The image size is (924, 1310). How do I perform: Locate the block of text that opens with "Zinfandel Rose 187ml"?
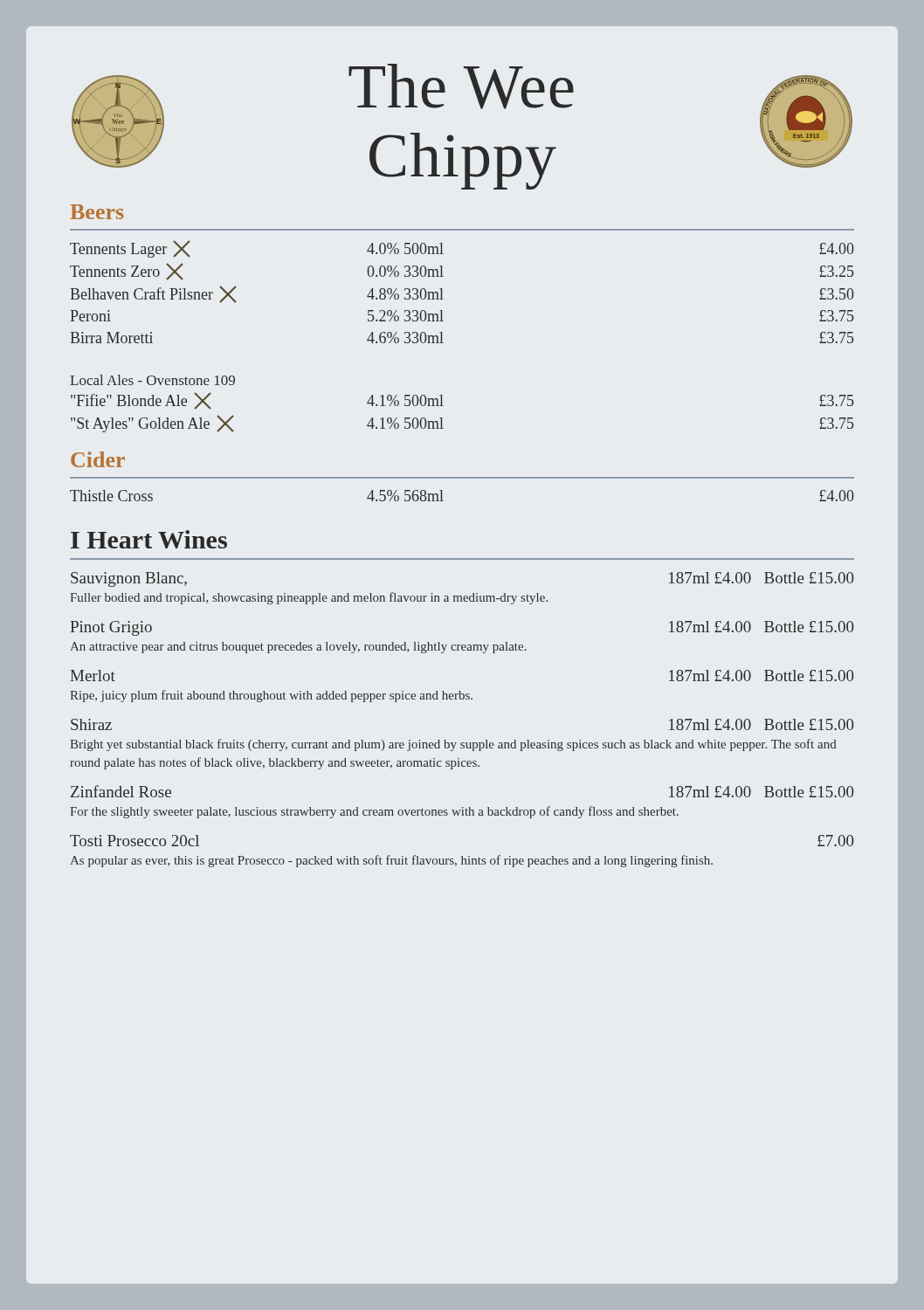pos(462,802)
